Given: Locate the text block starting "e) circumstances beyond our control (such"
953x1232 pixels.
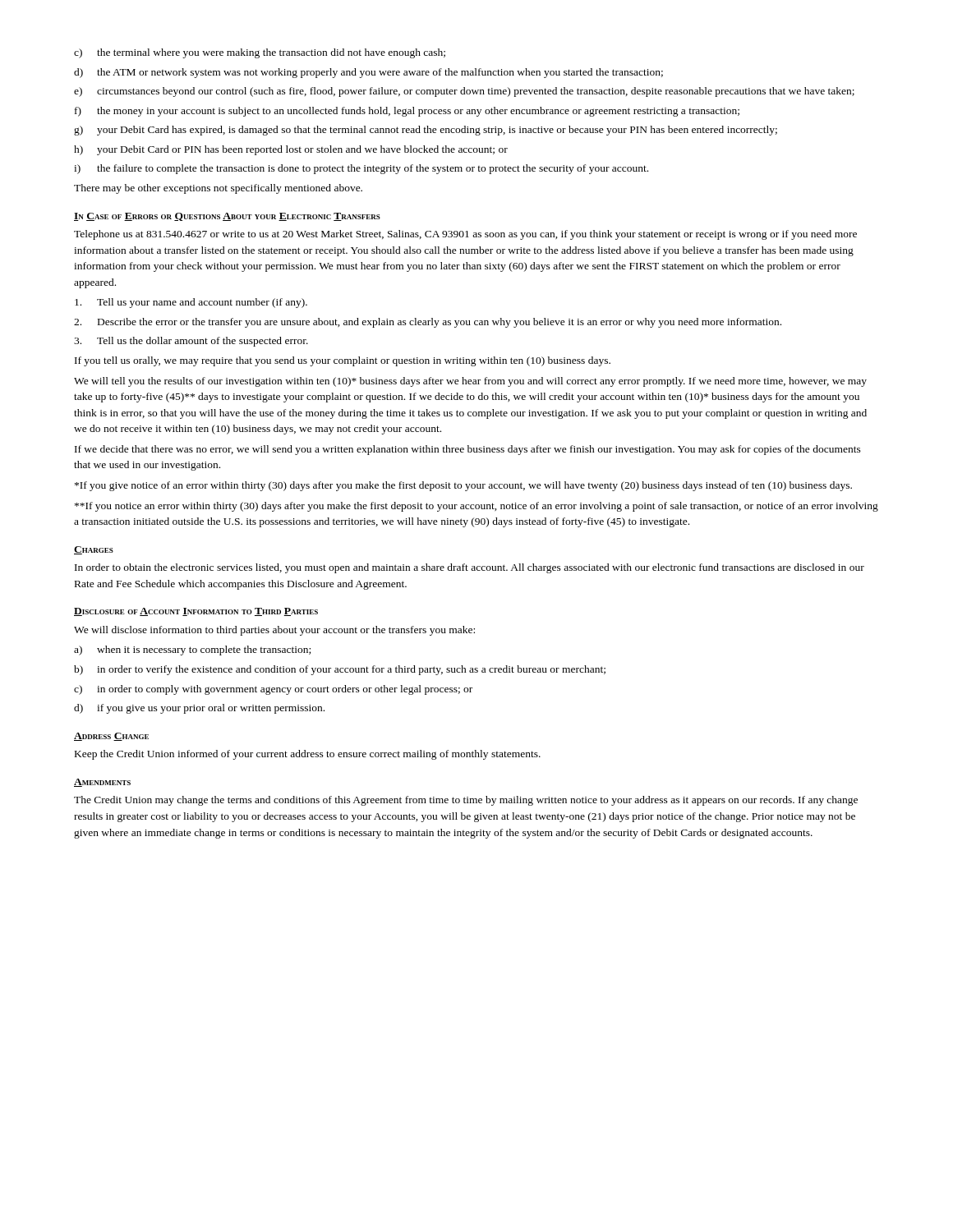Looking at the screenshot, I should 464,91.
